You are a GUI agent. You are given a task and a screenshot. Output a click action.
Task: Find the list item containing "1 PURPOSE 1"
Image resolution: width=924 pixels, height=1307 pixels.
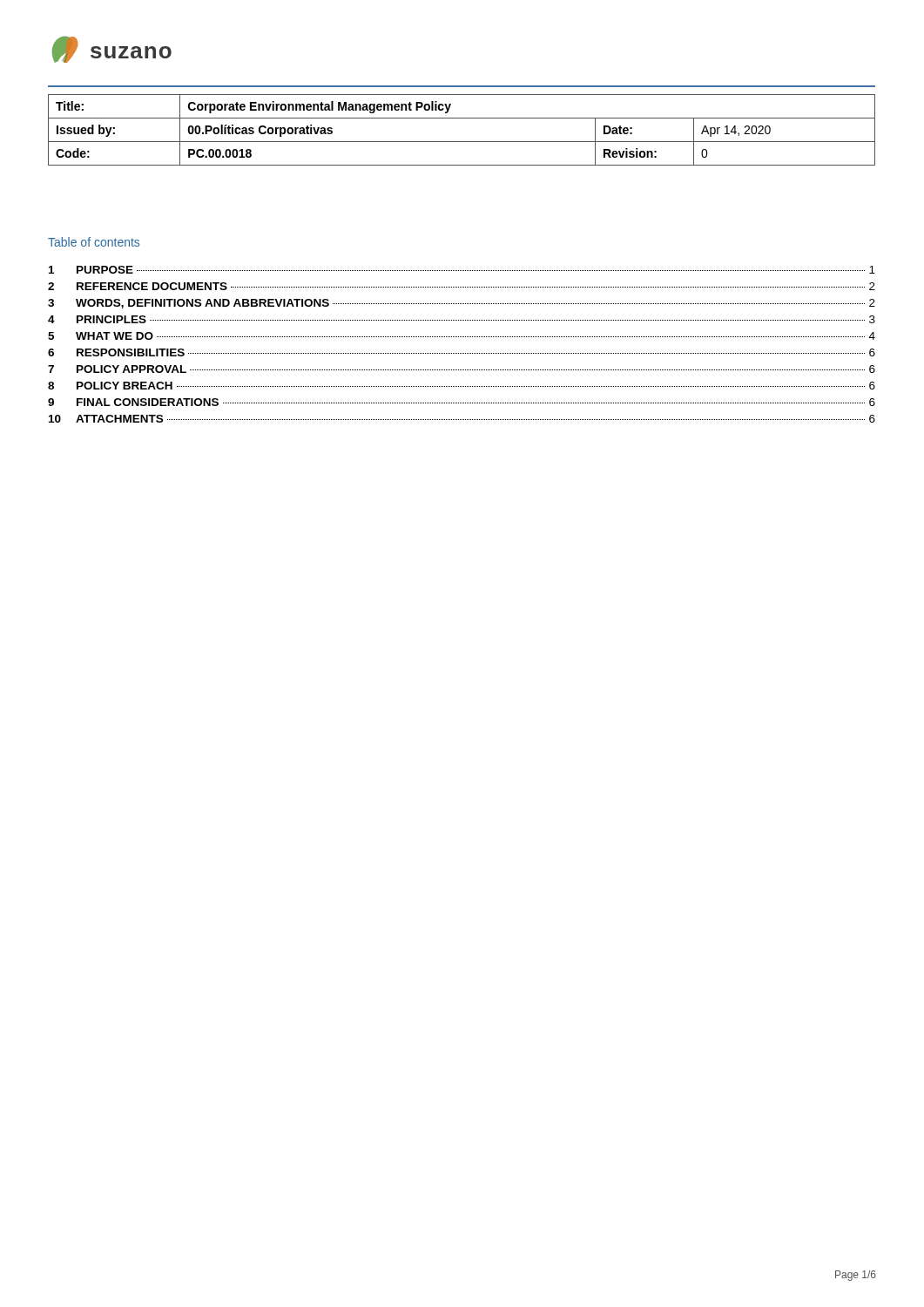(x=462, y=270)
